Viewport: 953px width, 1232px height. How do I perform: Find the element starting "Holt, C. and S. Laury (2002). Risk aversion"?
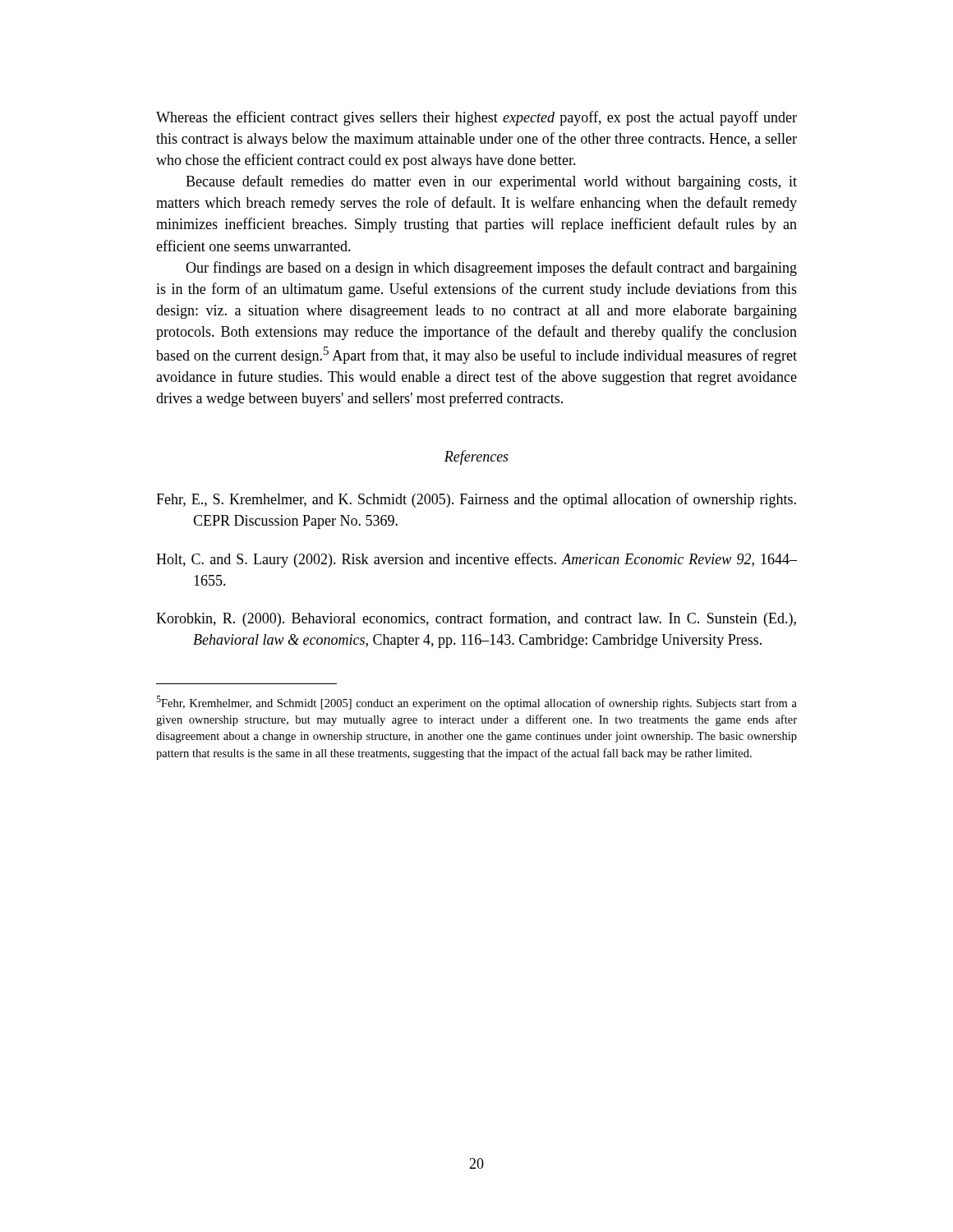476,570
